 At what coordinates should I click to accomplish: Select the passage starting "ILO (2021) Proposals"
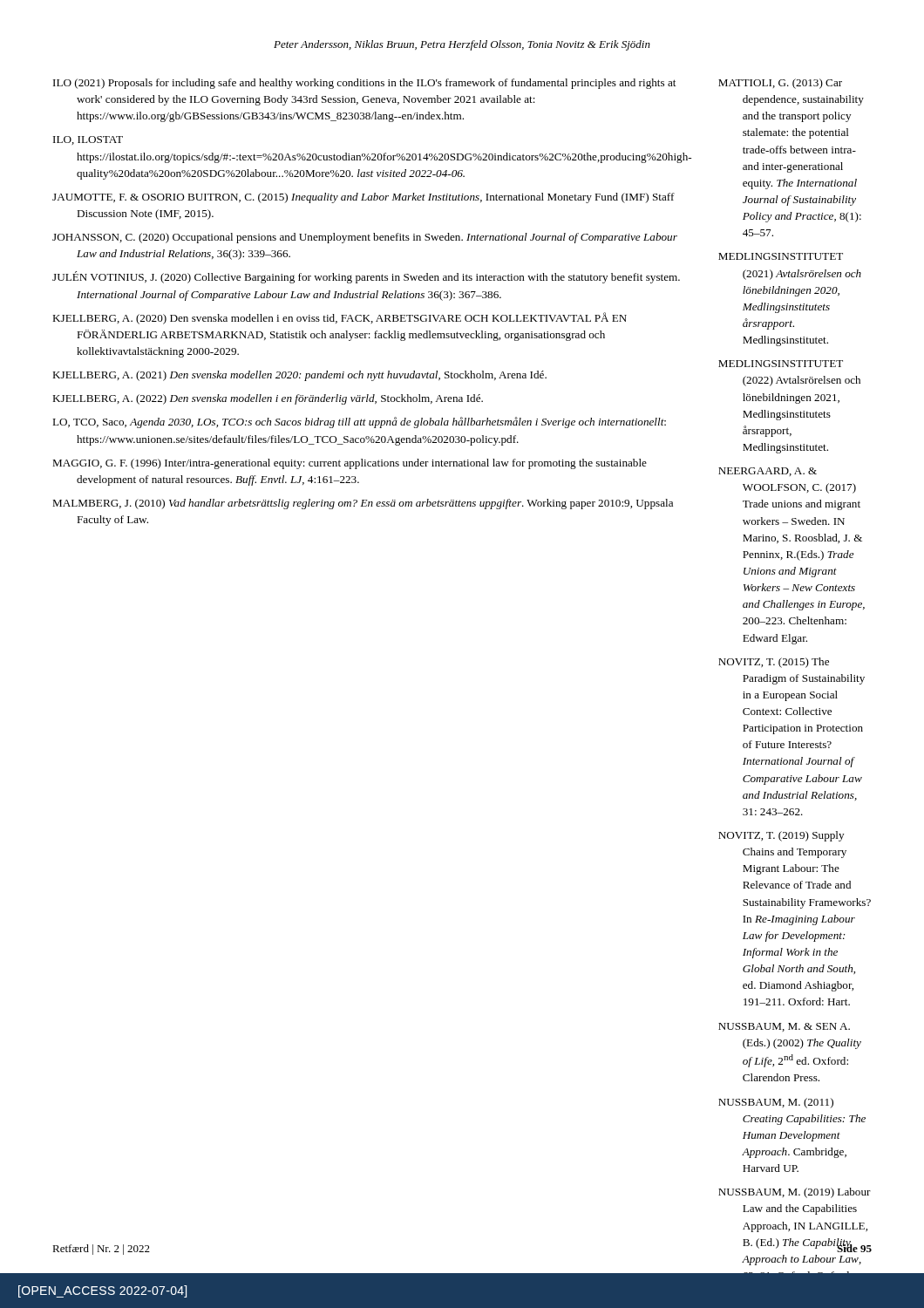pyautogui.click(x=364, y=99)
